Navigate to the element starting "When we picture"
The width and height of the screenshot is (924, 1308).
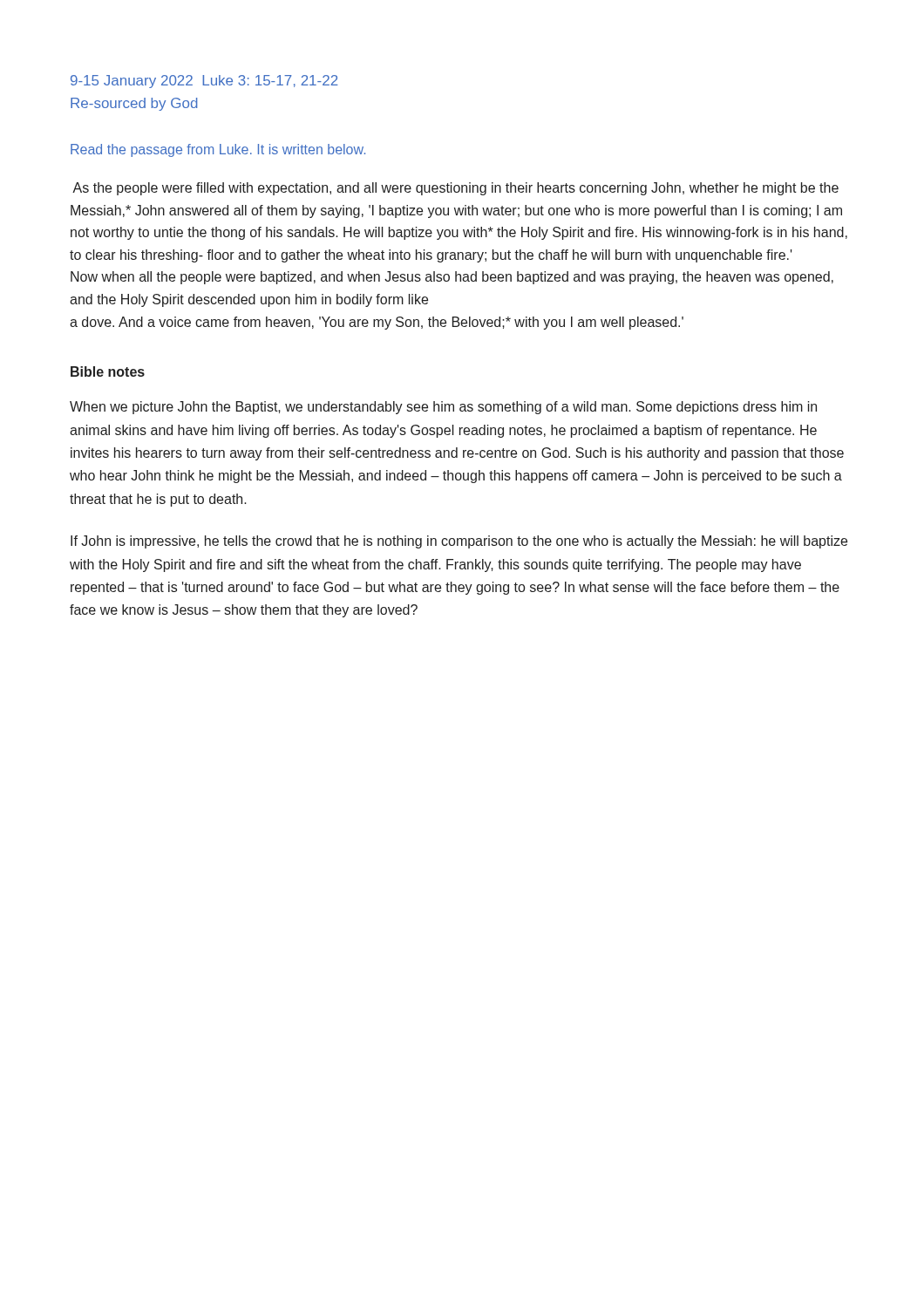(457, 453)
